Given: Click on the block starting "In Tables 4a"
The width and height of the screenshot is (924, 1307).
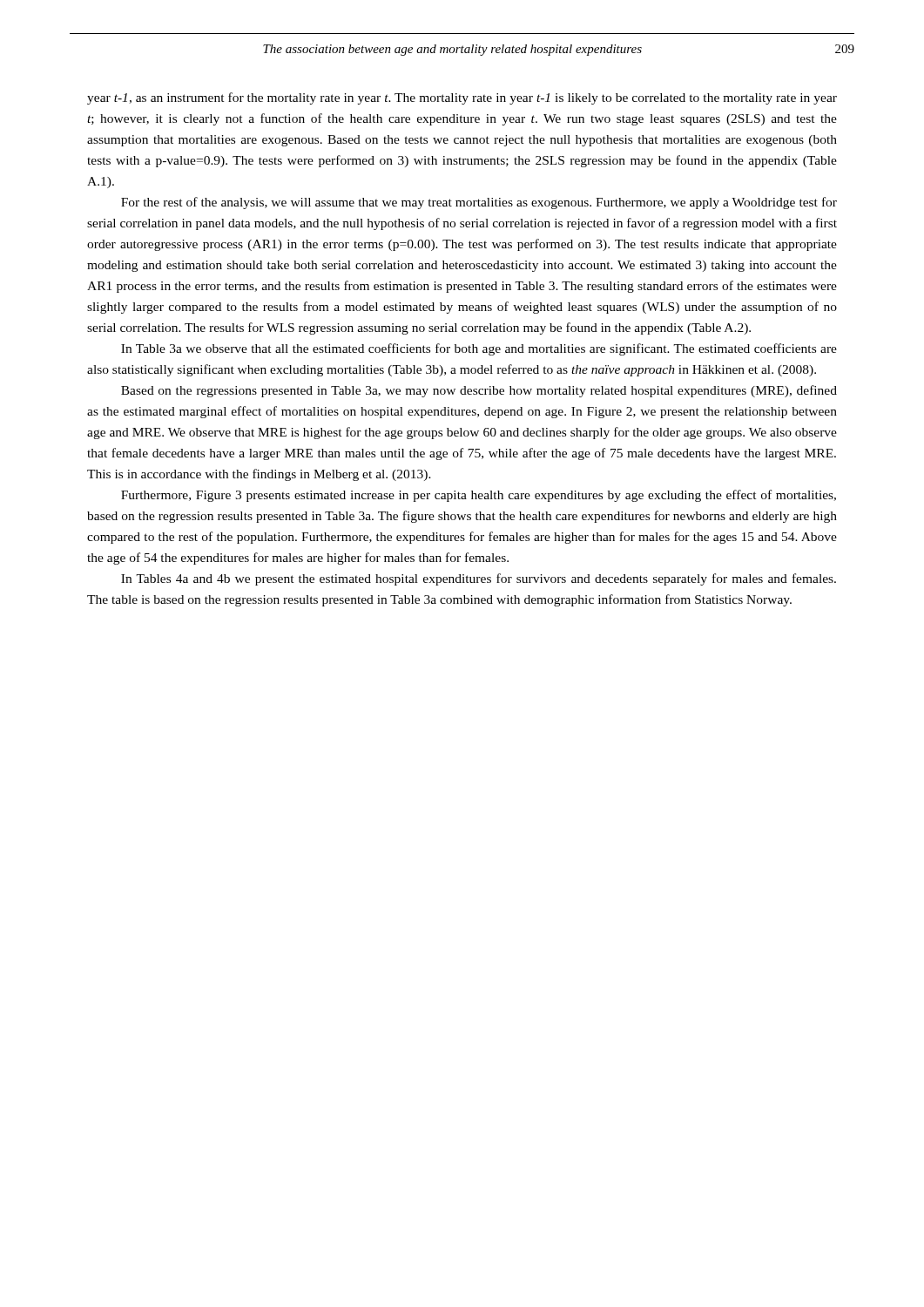Looking at the screenshot, I should click(462, 589).
